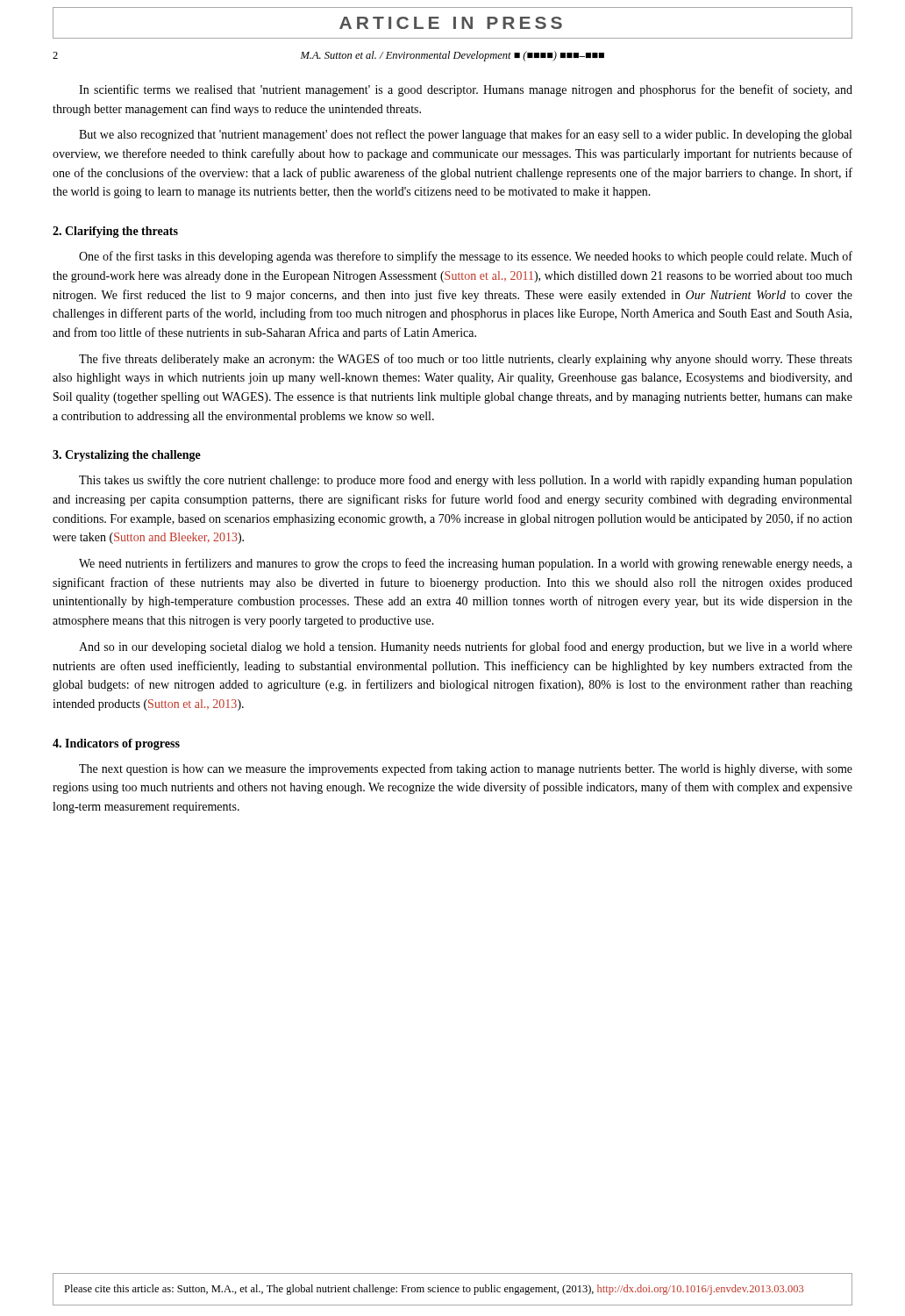Select the text block that reads "The next question is"
The width and height of the screenshot is (905, 1316).
pos(452,788)
